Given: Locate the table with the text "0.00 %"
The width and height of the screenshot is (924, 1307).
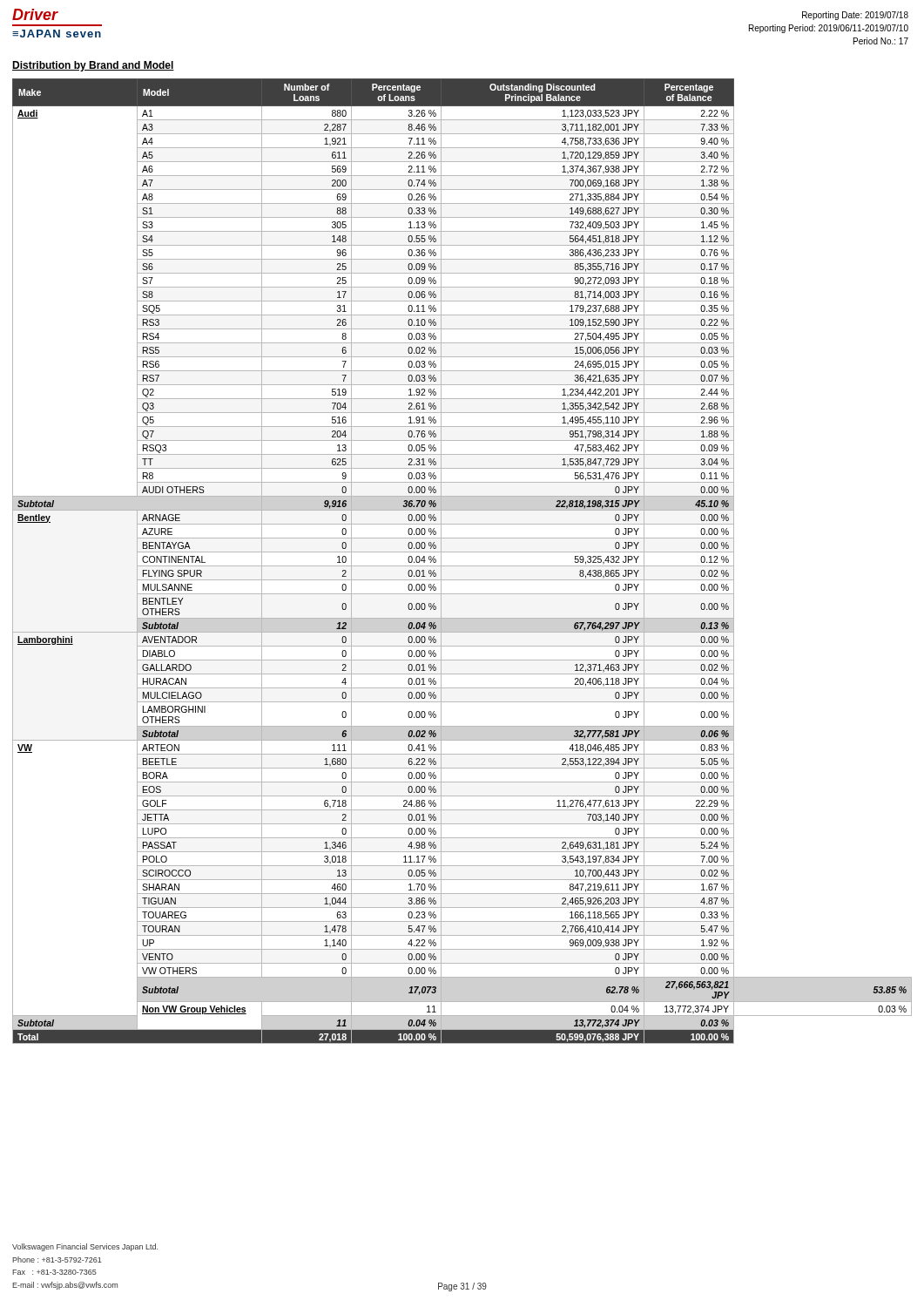Looking at the screenshot, I should [462, 561].
